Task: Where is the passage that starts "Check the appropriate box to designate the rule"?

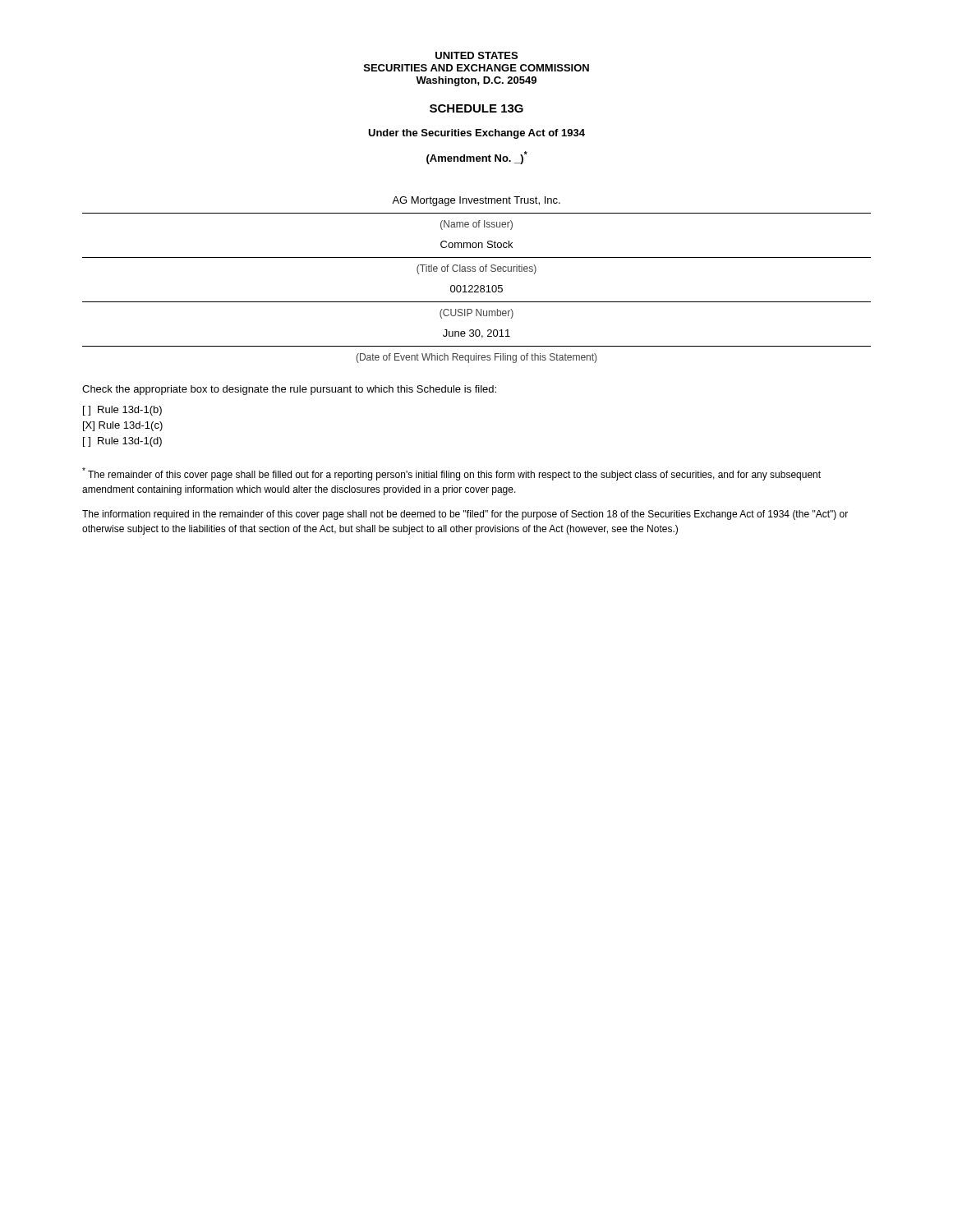Action: coord(476,389)
